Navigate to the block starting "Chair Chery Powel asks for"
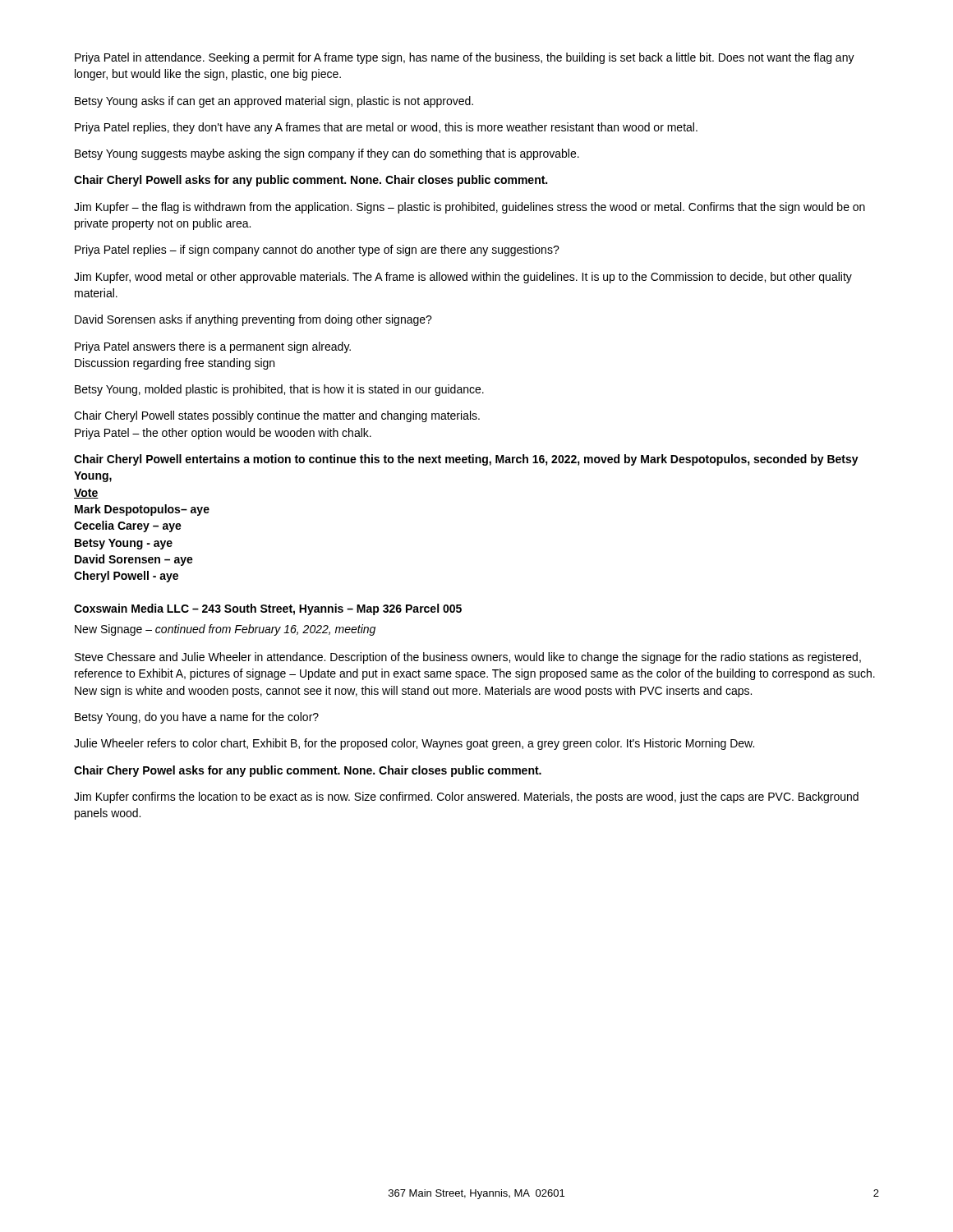Image resolution: width=953 pixels, height=1232 pixels. point(308,770)
